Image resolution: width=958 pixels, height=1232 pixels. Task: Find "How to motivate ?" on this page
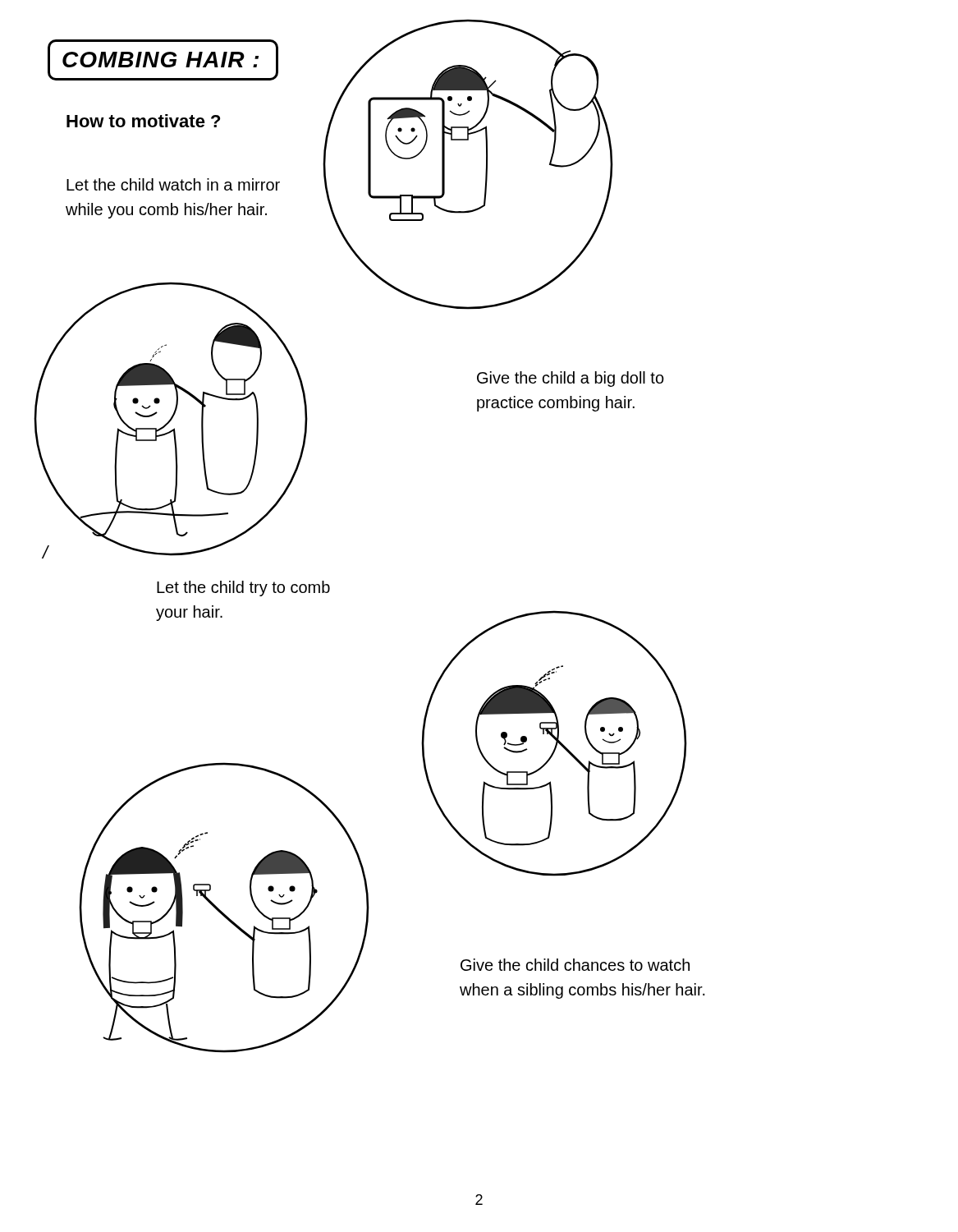[x=143, y=121]
